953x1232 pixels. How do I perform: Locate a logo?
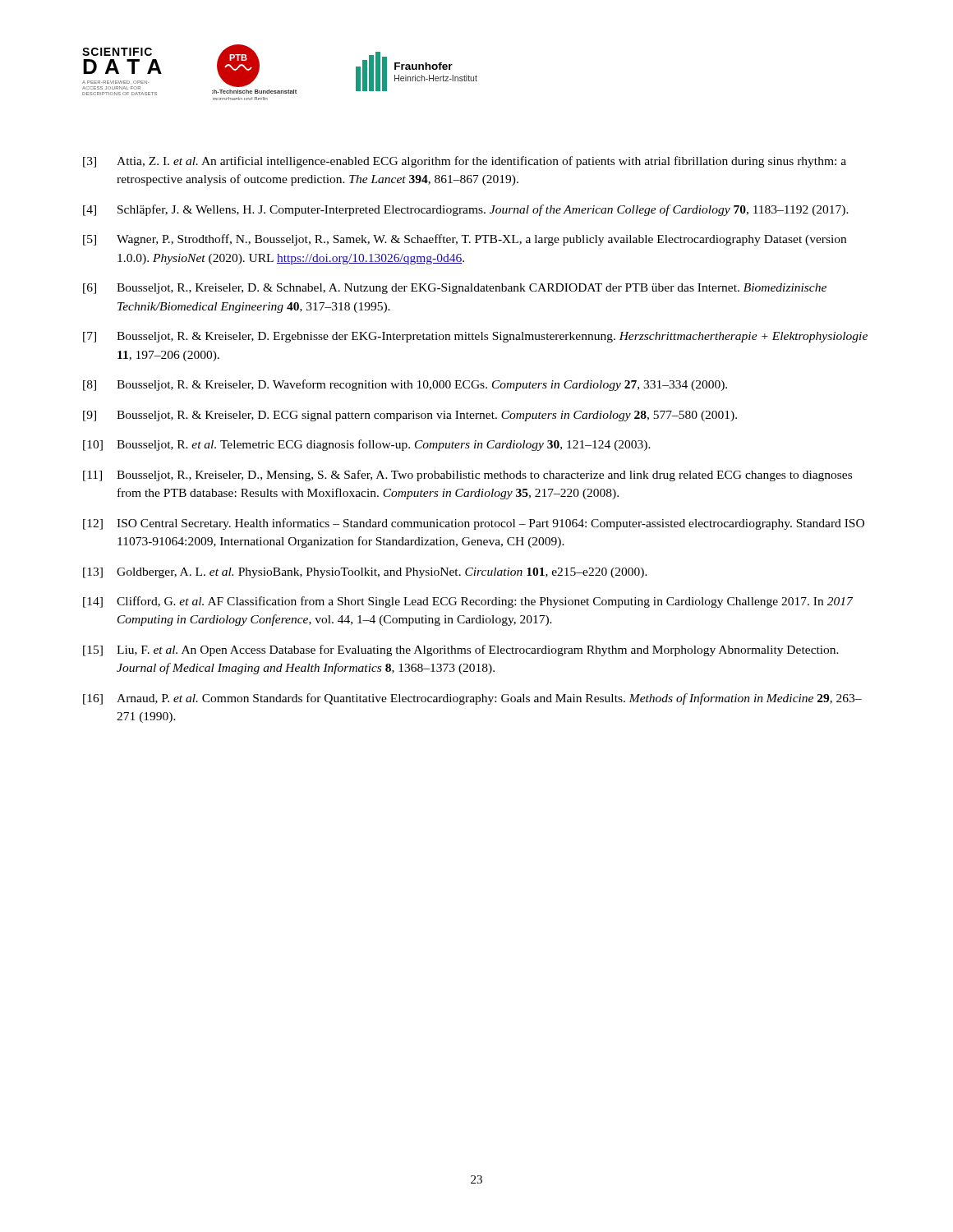280,71
